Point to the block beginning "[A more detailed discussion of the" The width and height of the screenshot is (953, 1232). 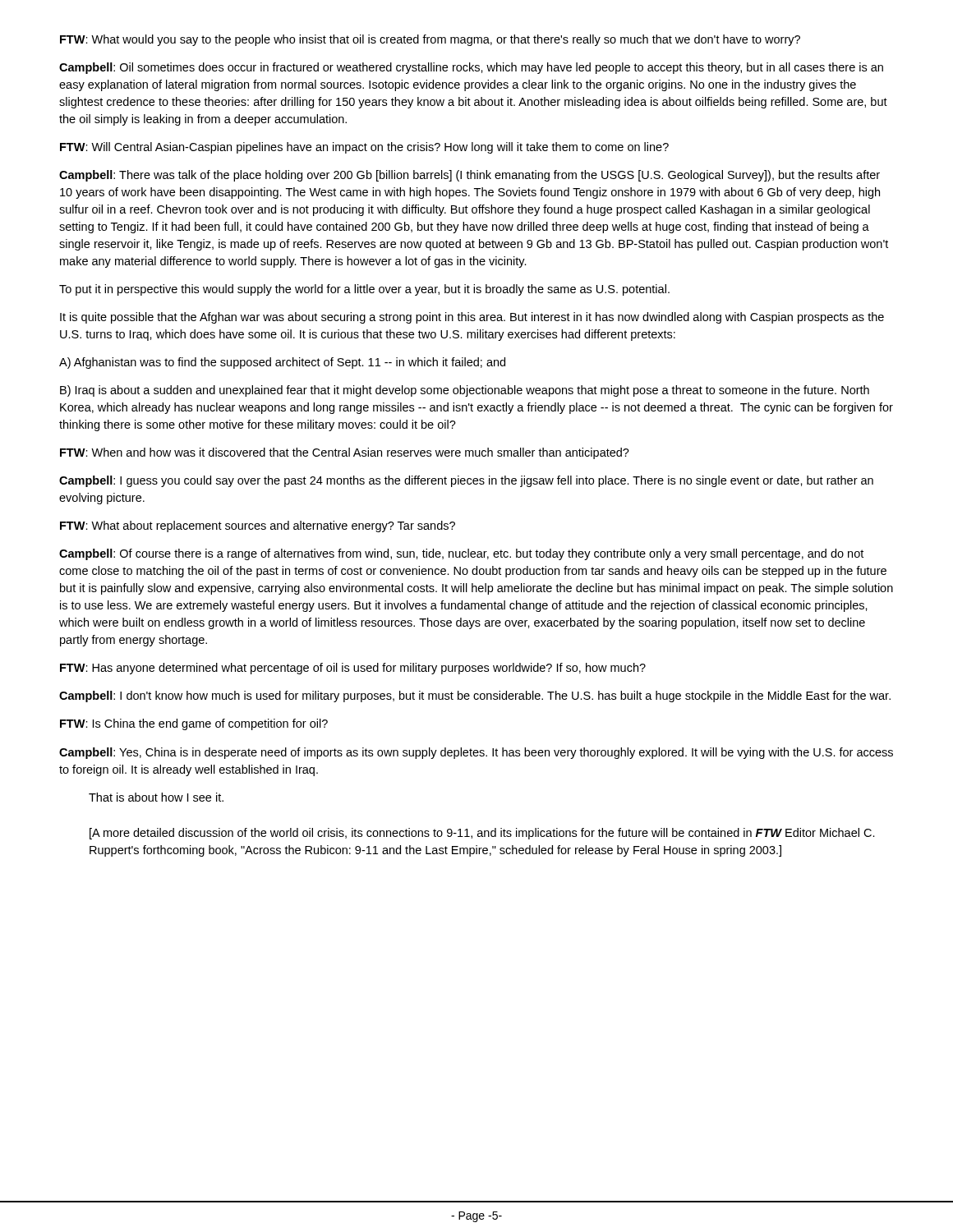[482, 841]
